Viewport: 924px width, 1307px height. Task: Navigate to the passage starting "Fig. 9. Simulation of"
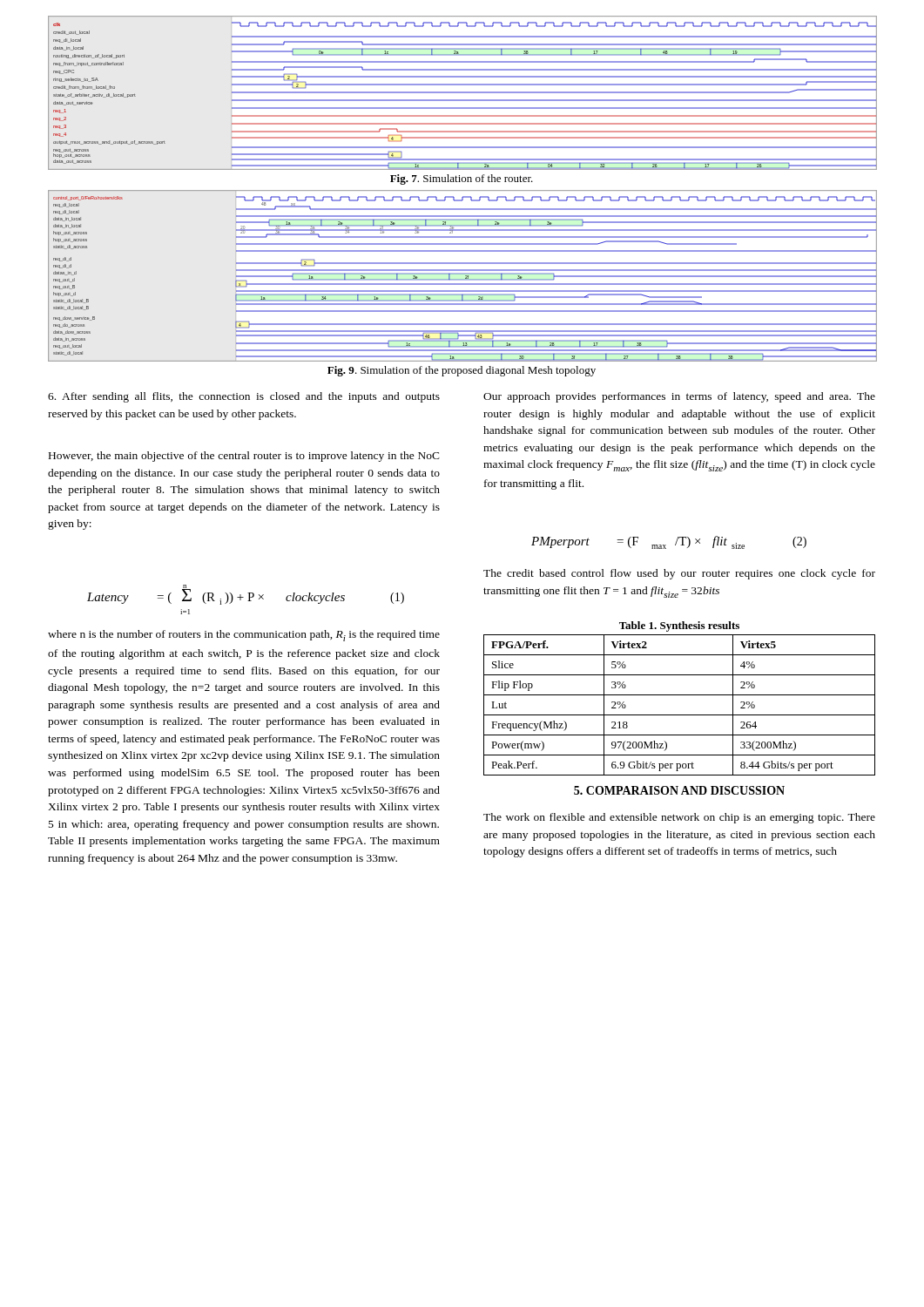point(462,370)
